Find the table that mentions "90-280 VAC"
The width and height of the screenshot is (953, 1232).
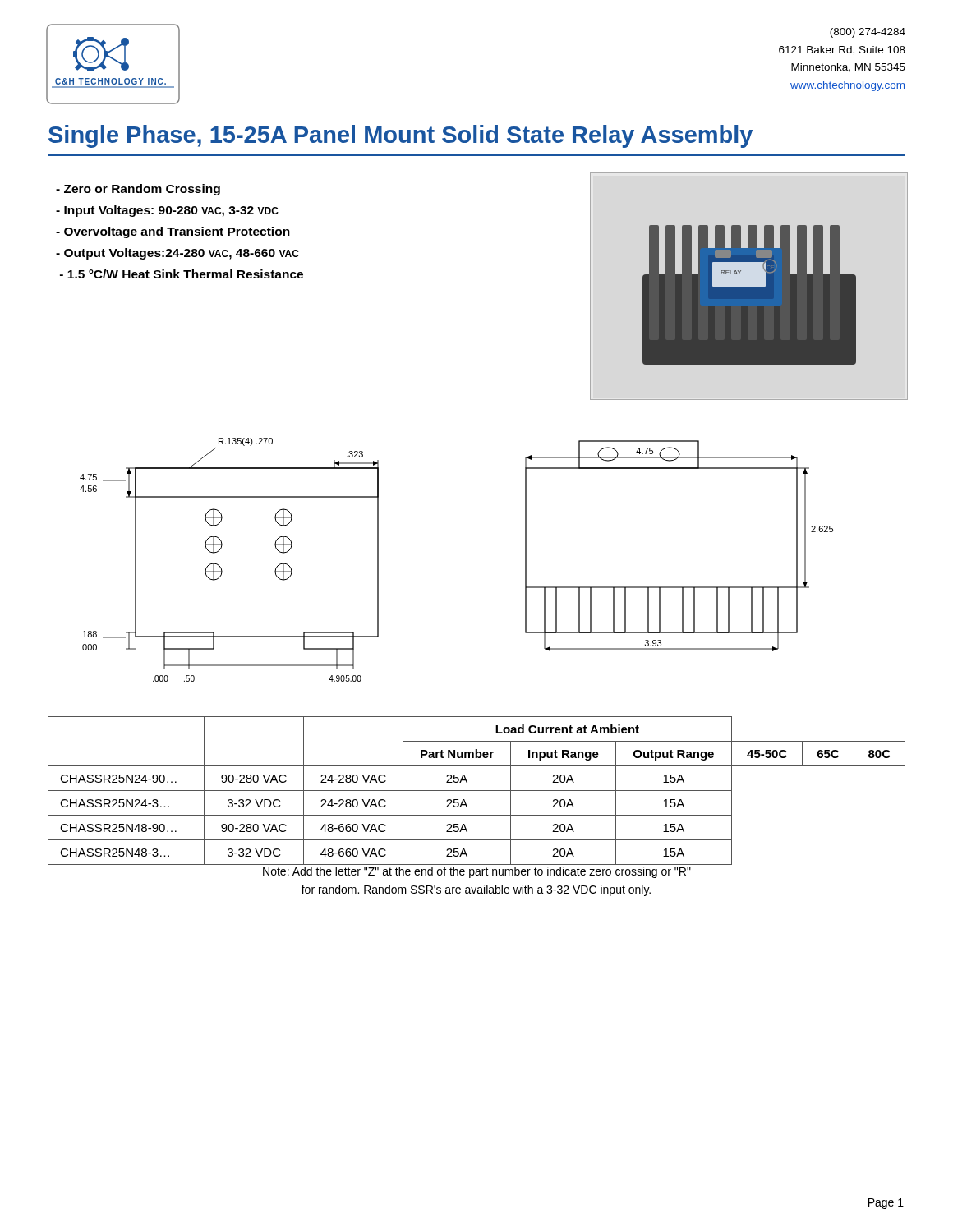pyautogui.click(x=476, y=791)
